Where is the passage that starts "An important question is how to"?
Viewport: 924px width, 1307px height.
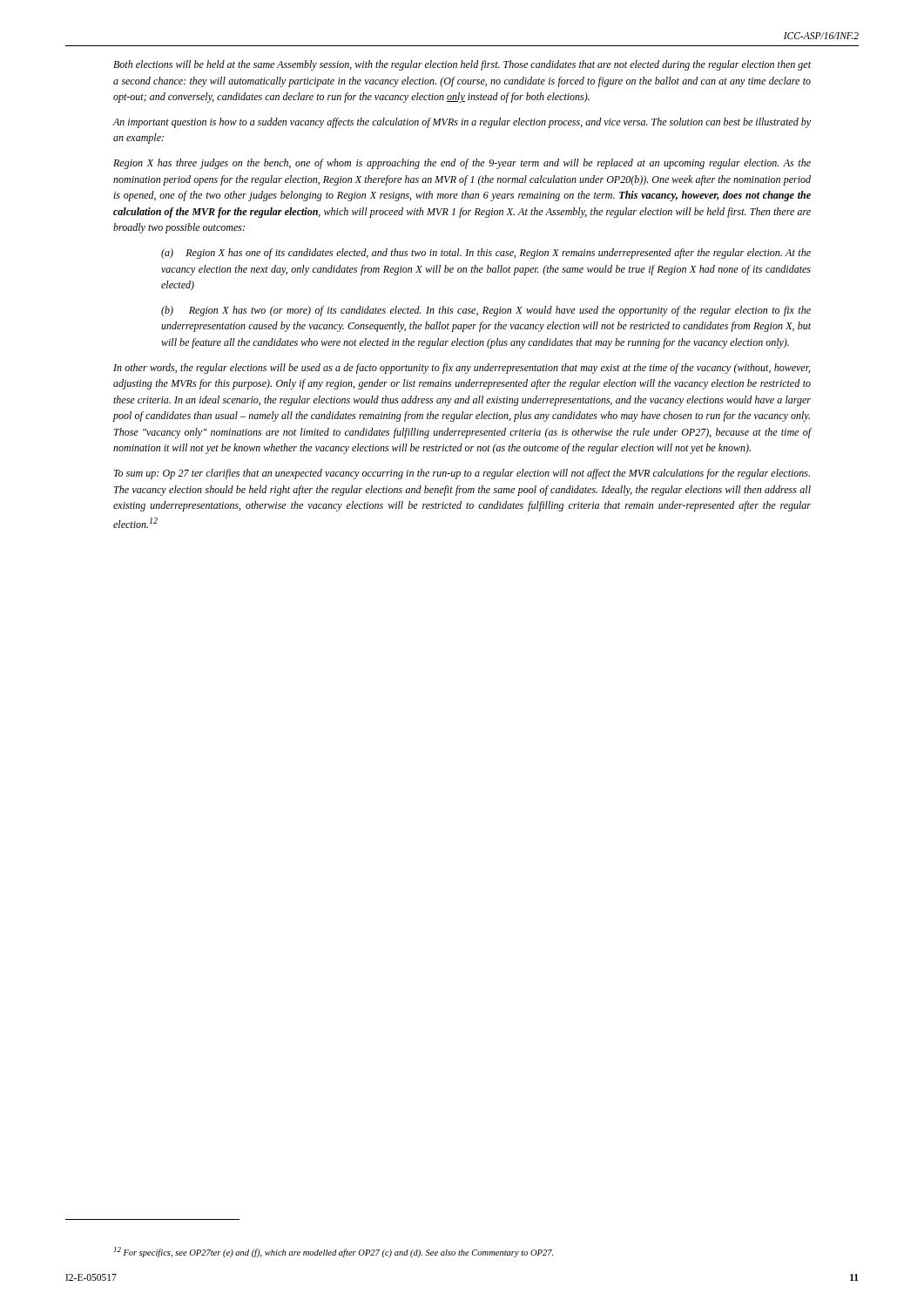pyautogui.click(x=462, y=130)
